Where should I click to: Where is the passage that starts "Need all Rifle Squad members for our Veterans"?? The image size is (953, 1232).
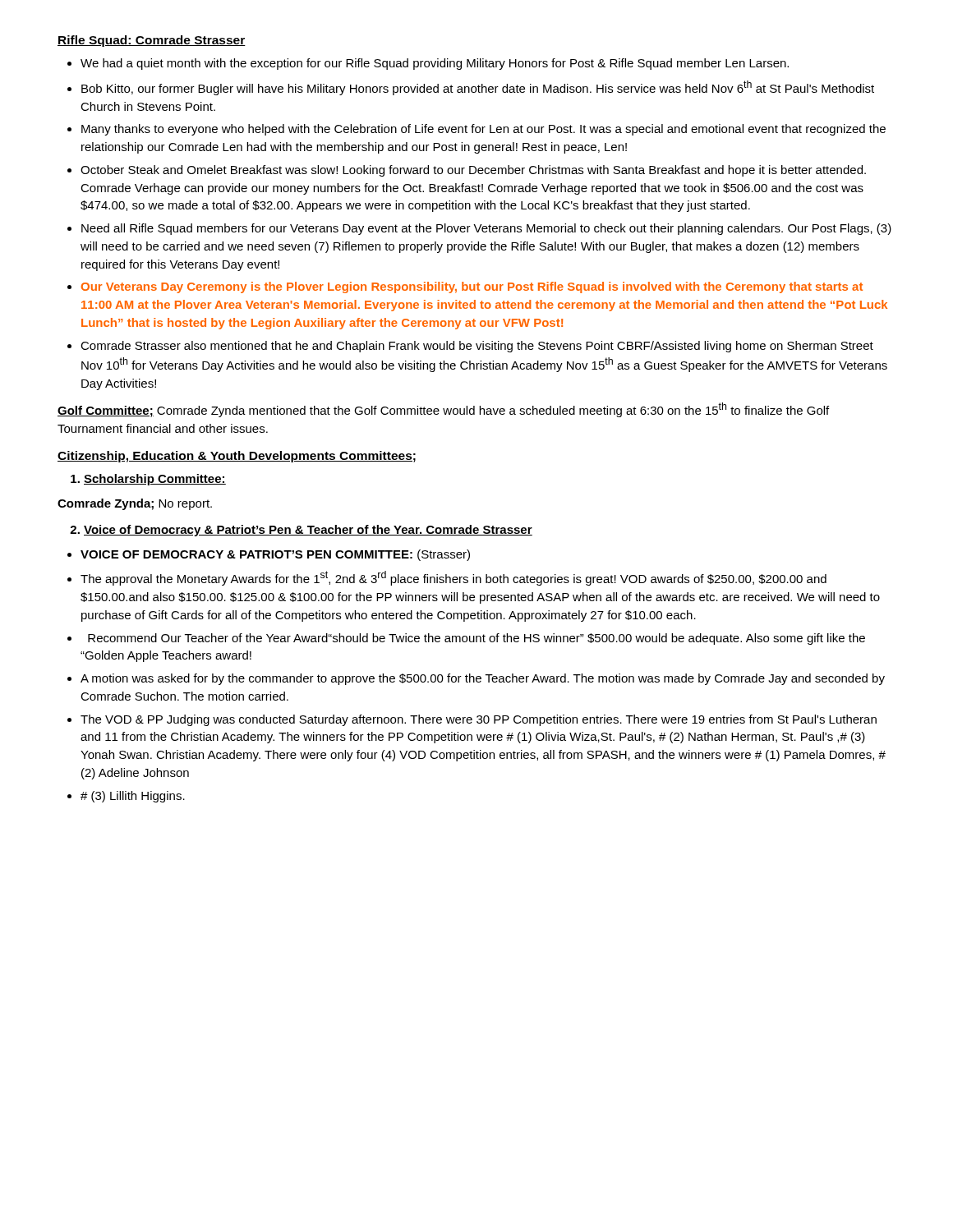pos(486,246)
